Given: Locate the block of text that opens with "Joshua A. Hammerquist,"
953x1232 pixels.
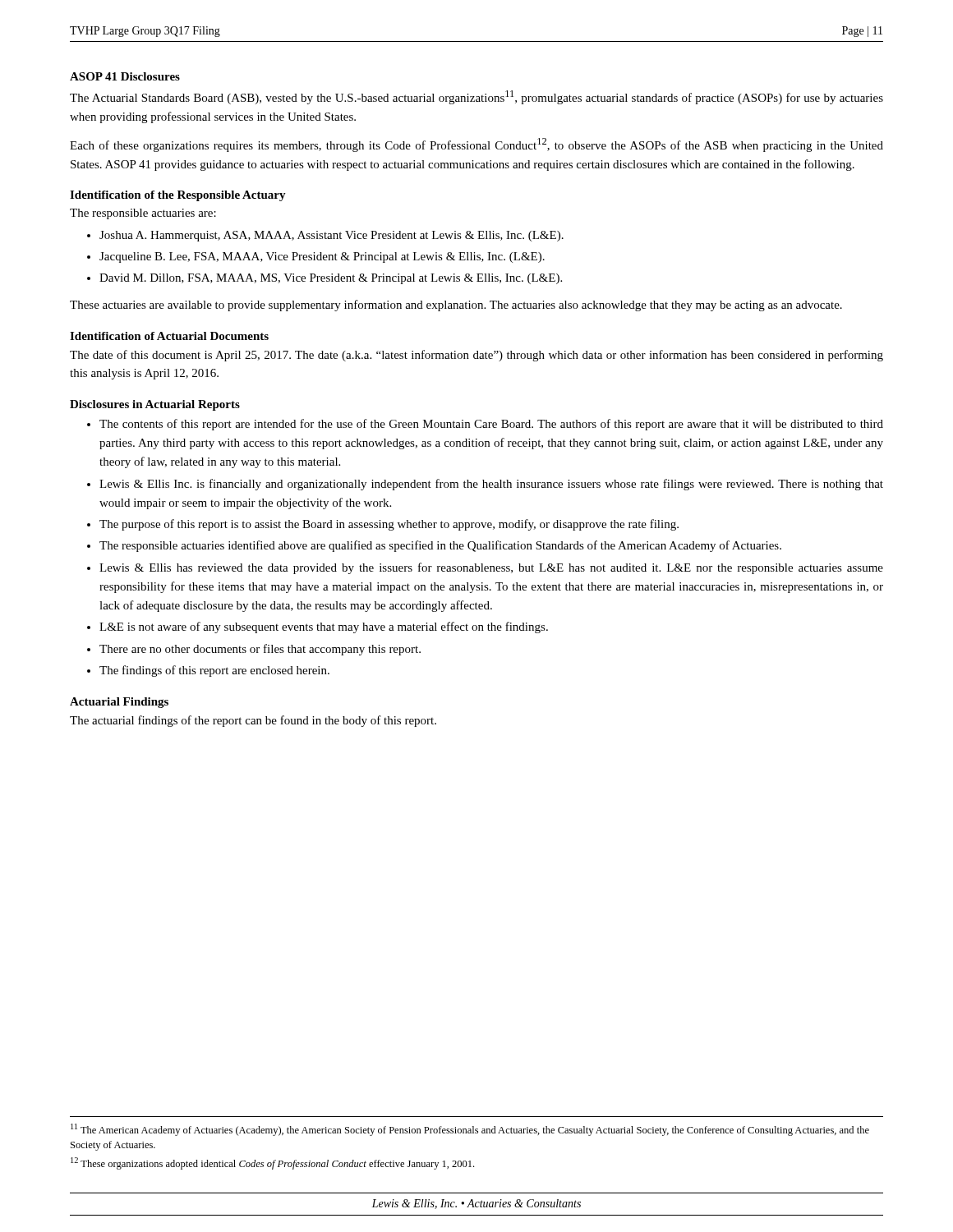Looking at the screenshot, I should pyautogui.click(x=332, y=235).
